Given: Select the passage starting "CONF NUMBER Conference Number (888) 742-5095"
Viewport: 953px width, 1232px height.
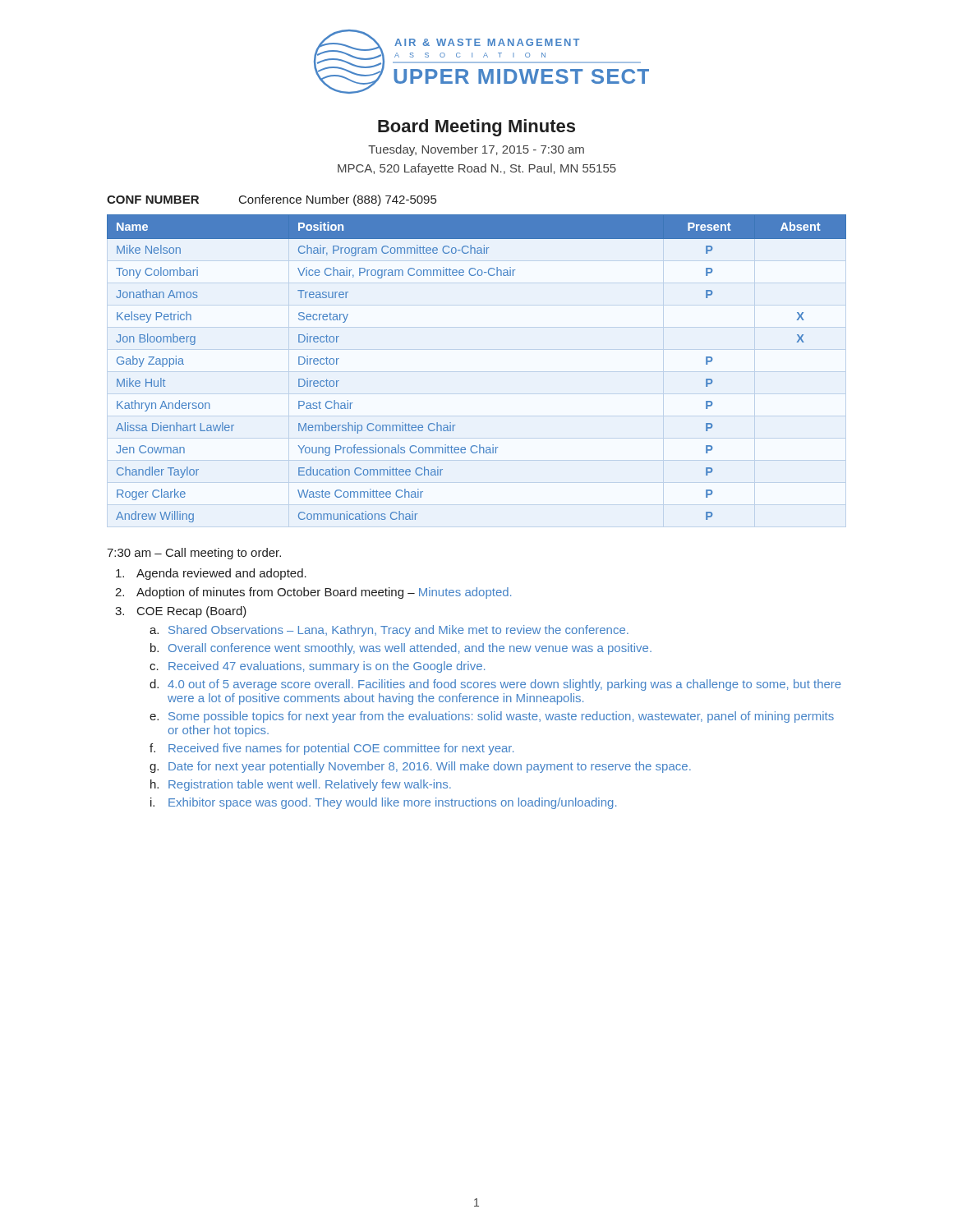Looking at the screenshot, I should pos(272,199).
